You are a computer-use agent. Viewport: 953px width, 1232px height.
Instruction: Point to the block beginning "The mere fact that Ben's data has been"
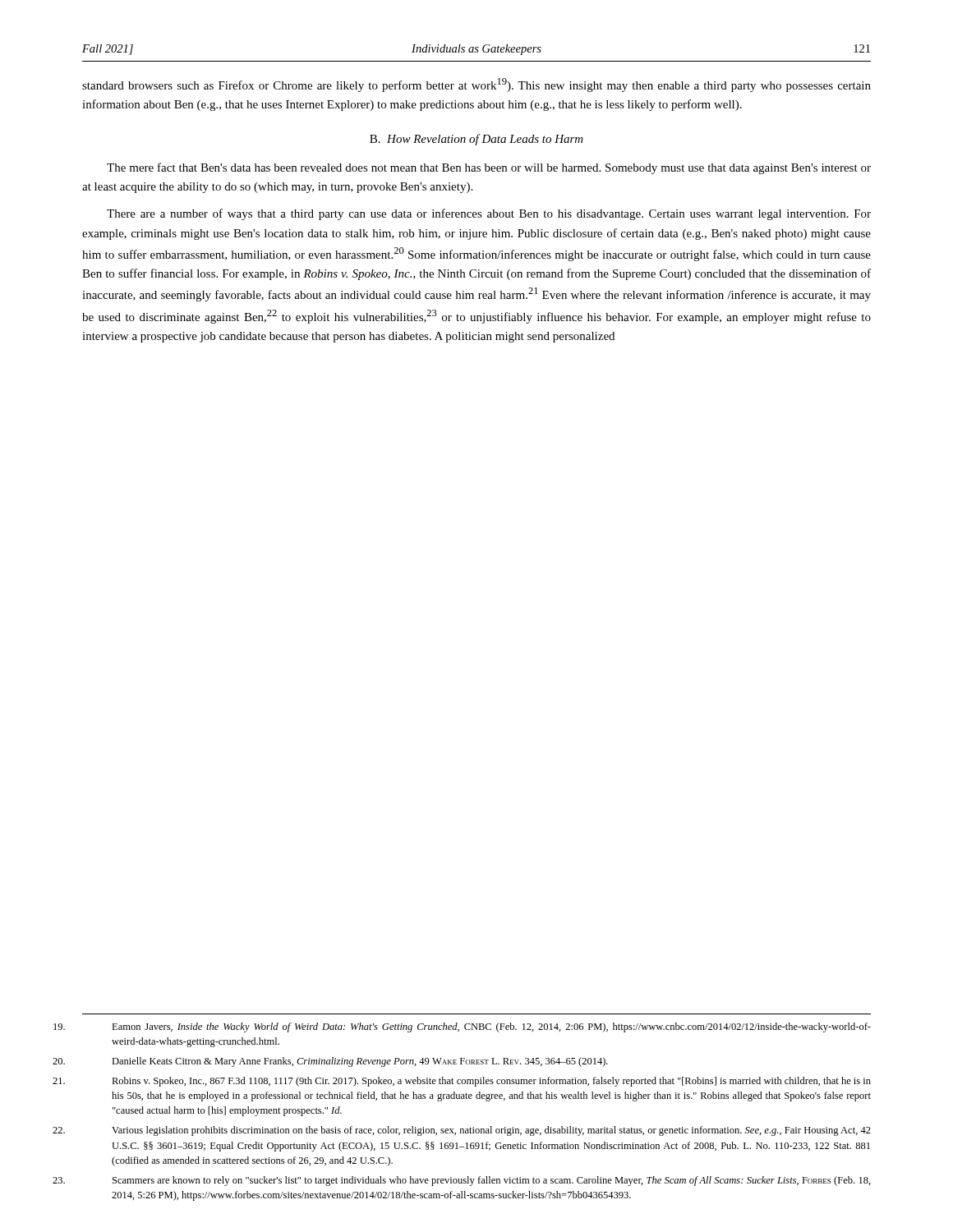(476, 252)
